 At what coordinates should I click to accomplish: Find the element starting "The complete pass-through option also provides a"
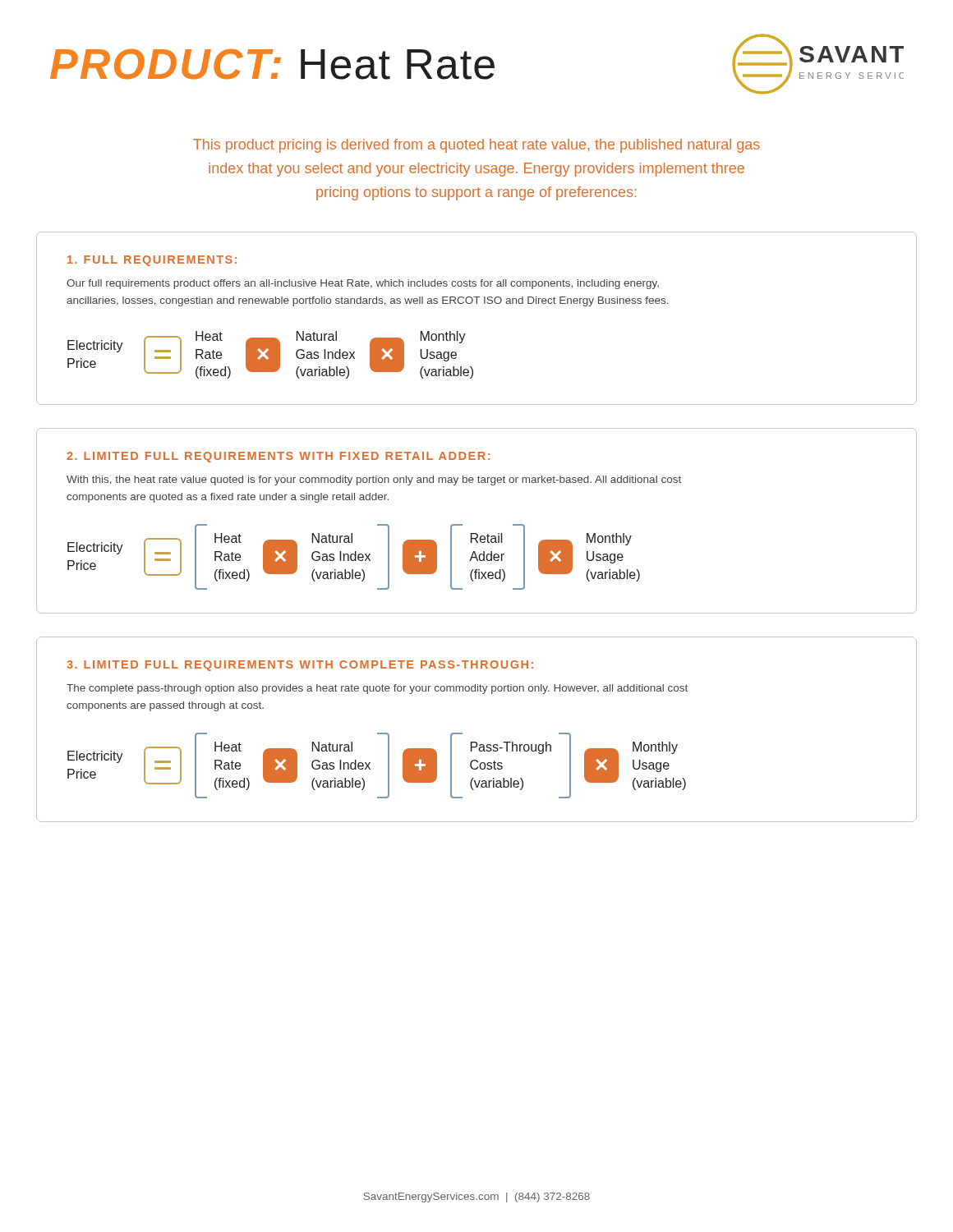[377, 696]
